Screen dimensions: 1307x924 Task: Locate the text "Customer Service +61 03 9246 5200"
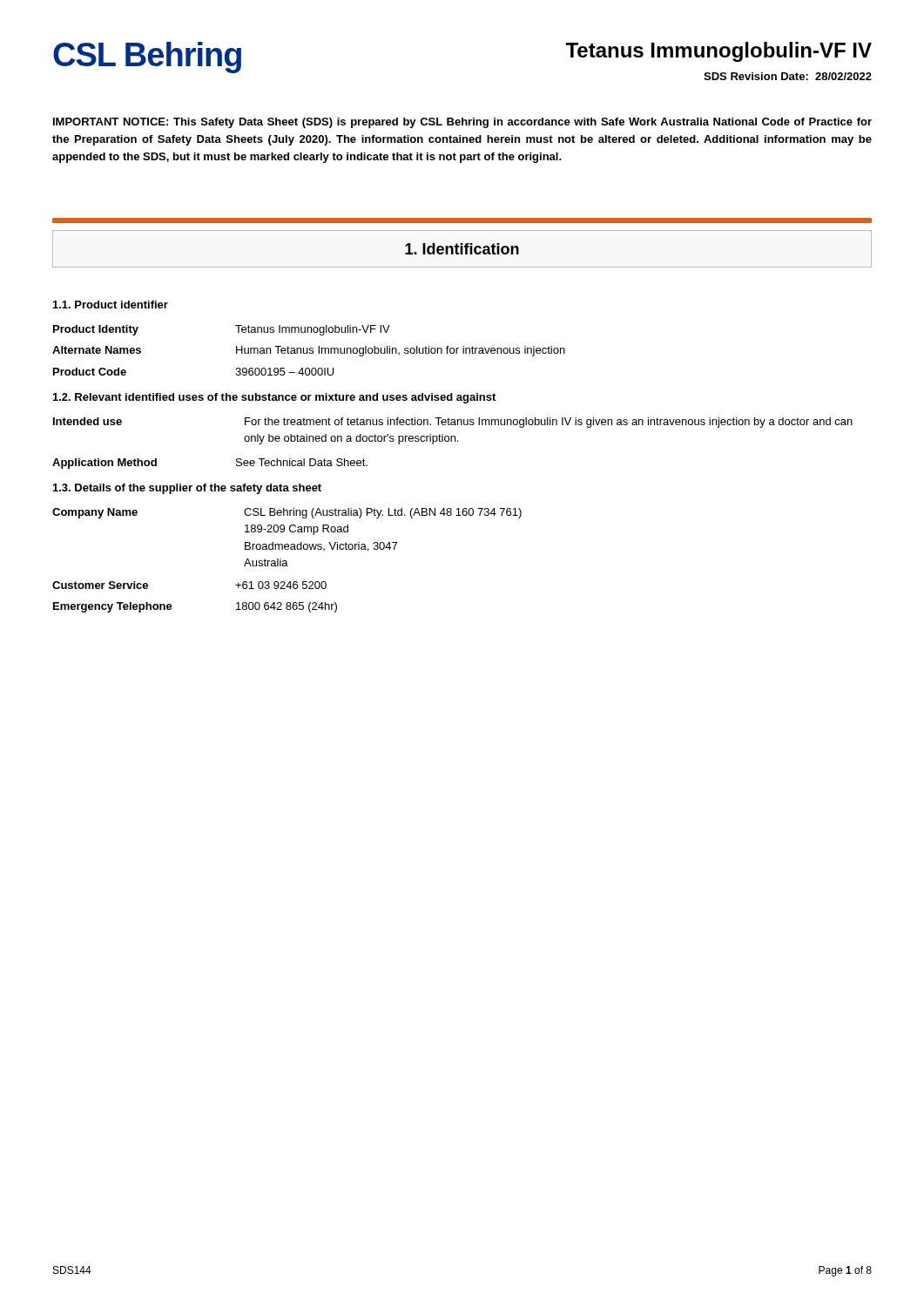point(100,585)
